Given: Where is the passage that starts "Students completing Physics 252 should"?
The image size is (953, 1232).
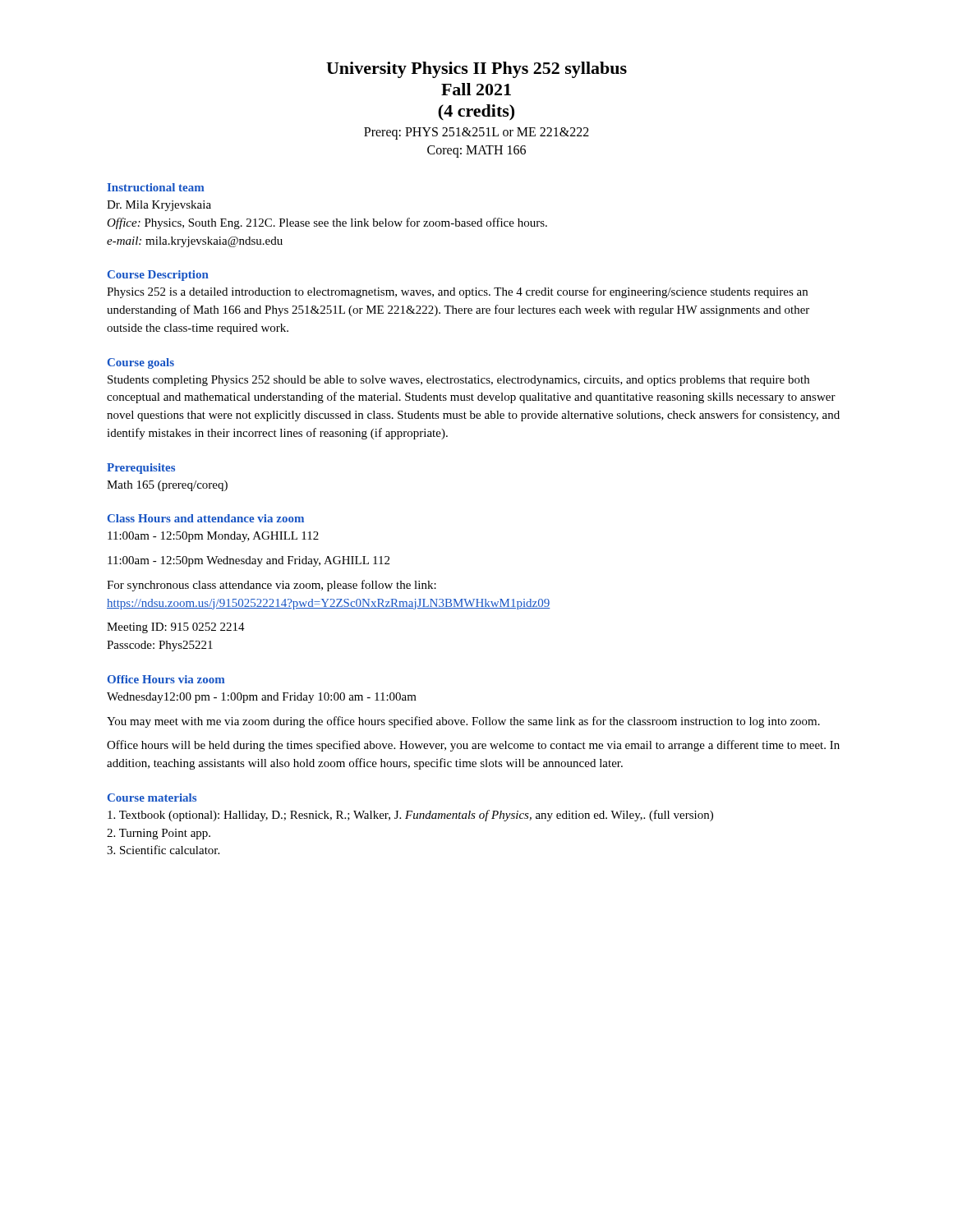Looking at the screenshot, I should pos(473,406).
